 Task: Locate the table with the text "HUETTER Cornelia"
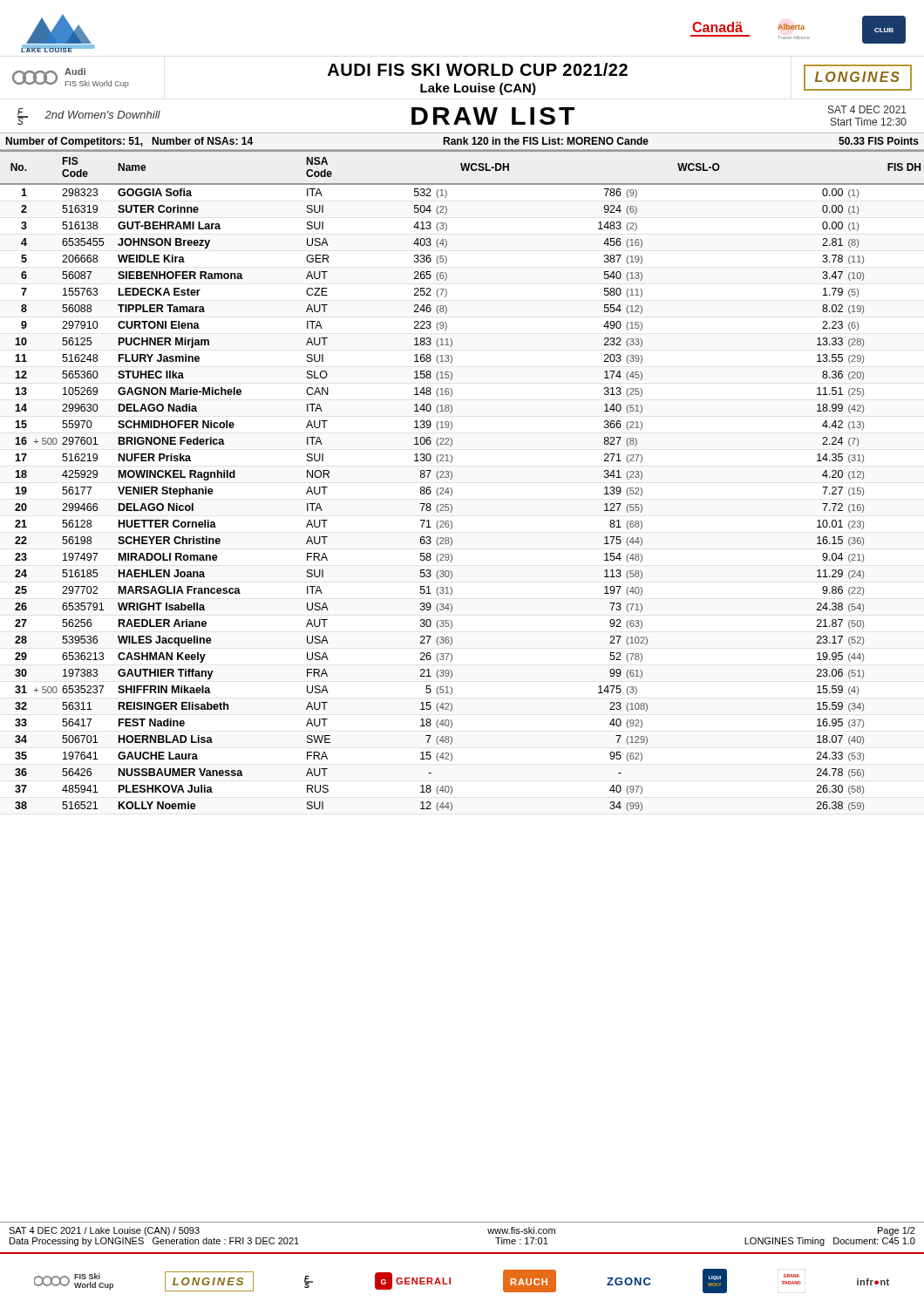click(462, 482)
